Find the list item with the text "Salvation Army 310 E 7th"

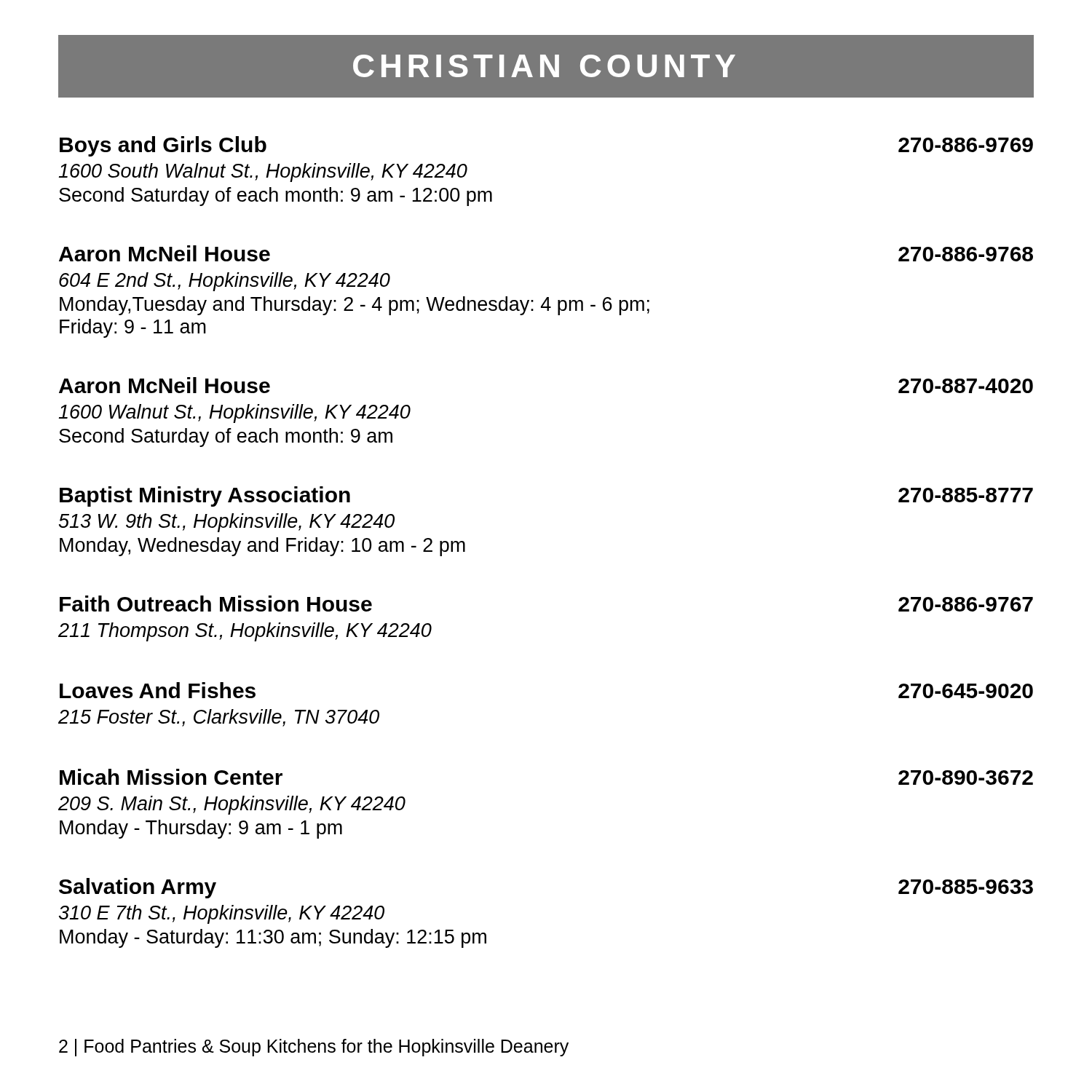click(133, 888)
